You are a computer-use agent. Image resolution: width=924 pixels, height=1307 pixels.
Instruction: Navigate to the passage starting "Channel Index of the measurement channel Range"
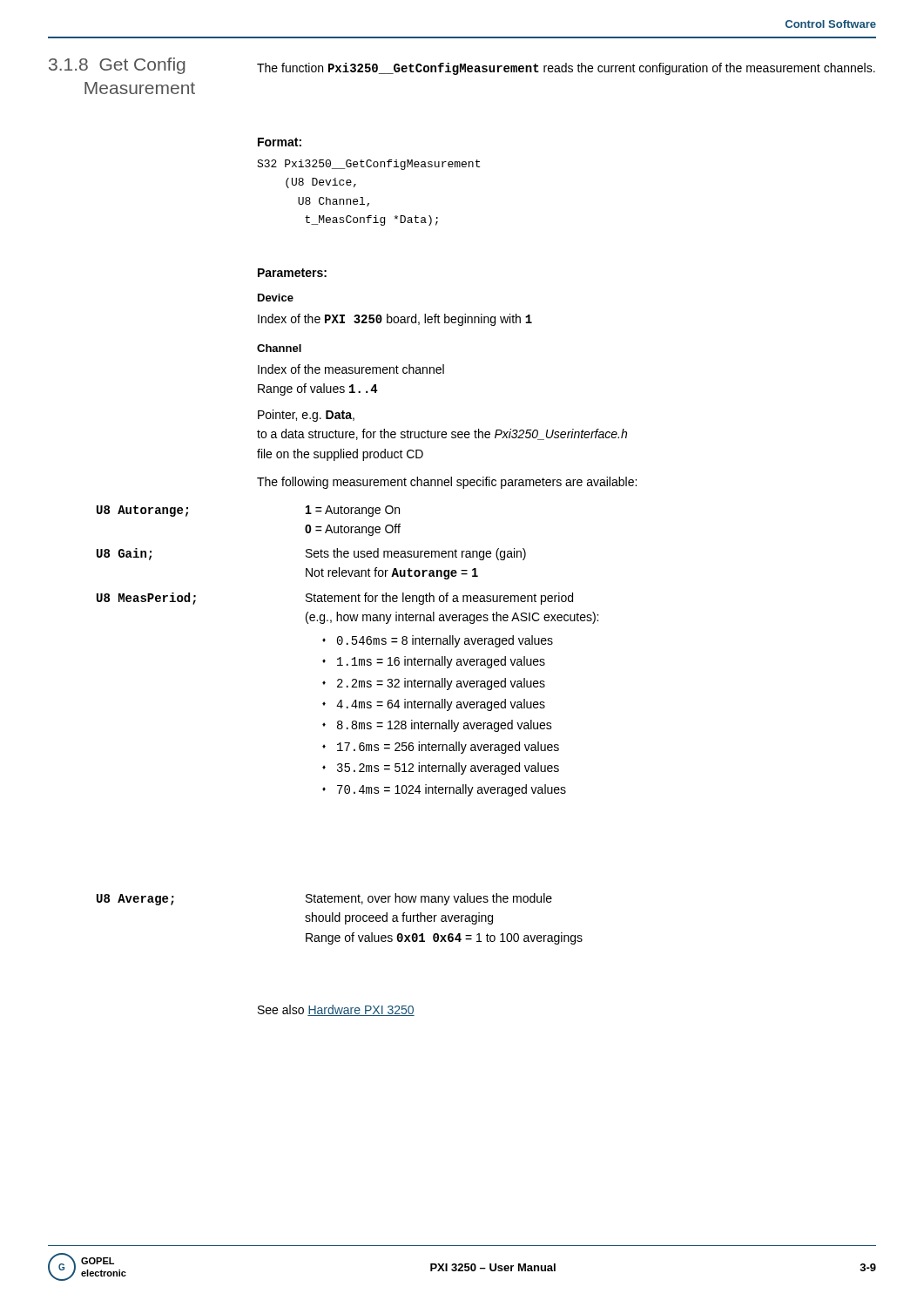(279, 348)
